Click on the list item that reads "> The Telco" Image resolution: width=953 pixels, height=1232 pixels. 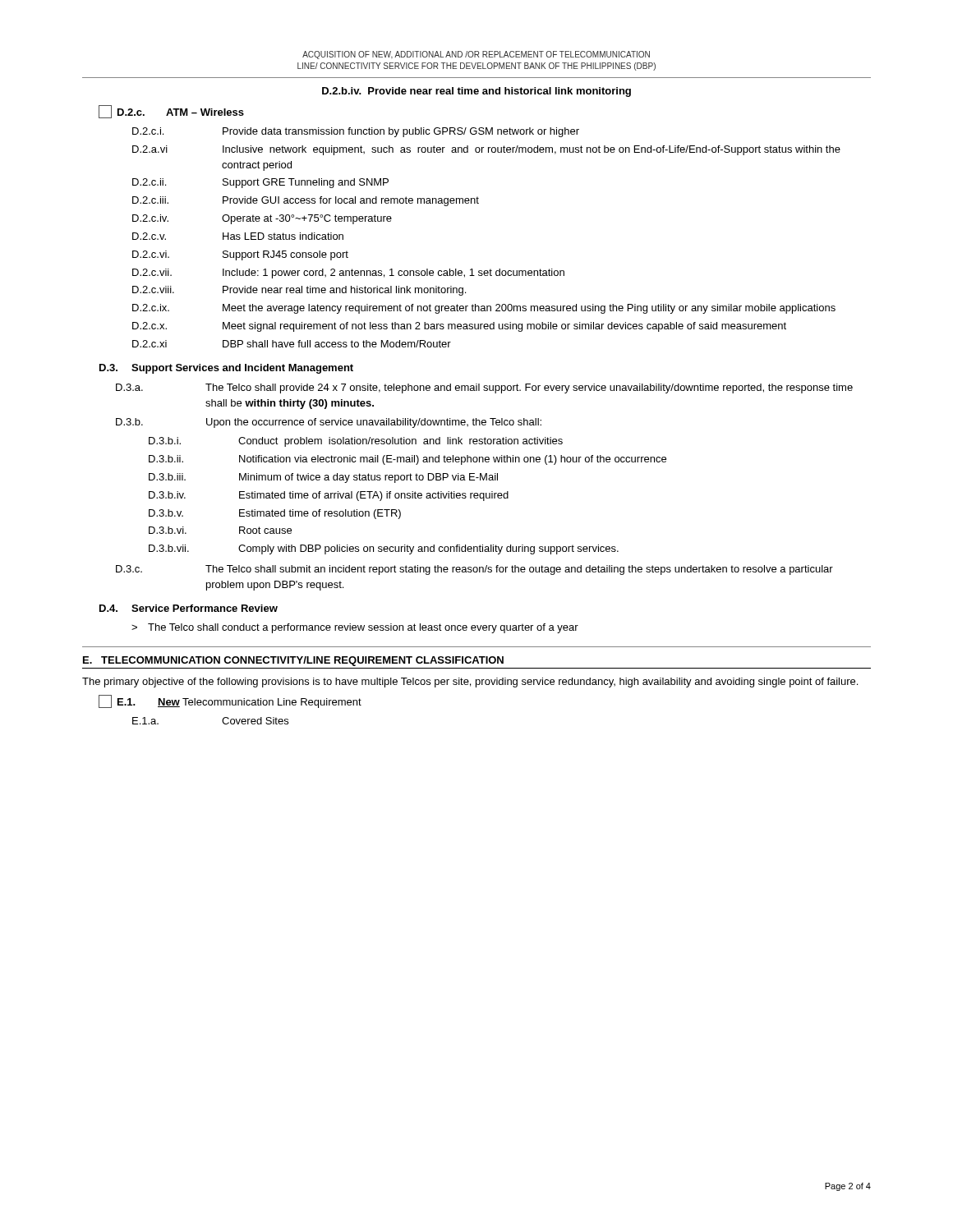pyautogui.click(x=501, y=628)
